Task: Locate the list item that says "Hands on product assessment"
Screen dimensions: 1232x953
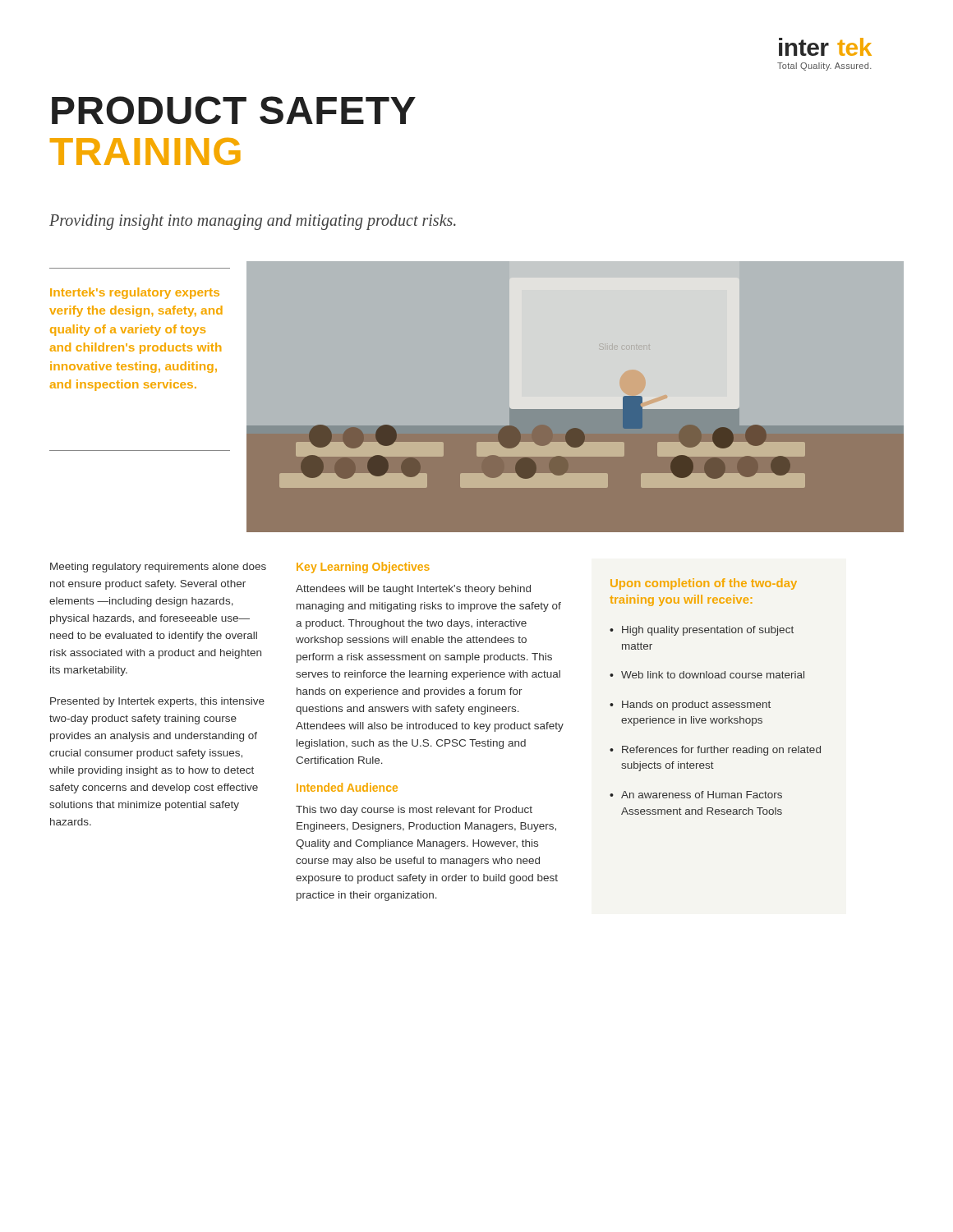Action: 696,712
